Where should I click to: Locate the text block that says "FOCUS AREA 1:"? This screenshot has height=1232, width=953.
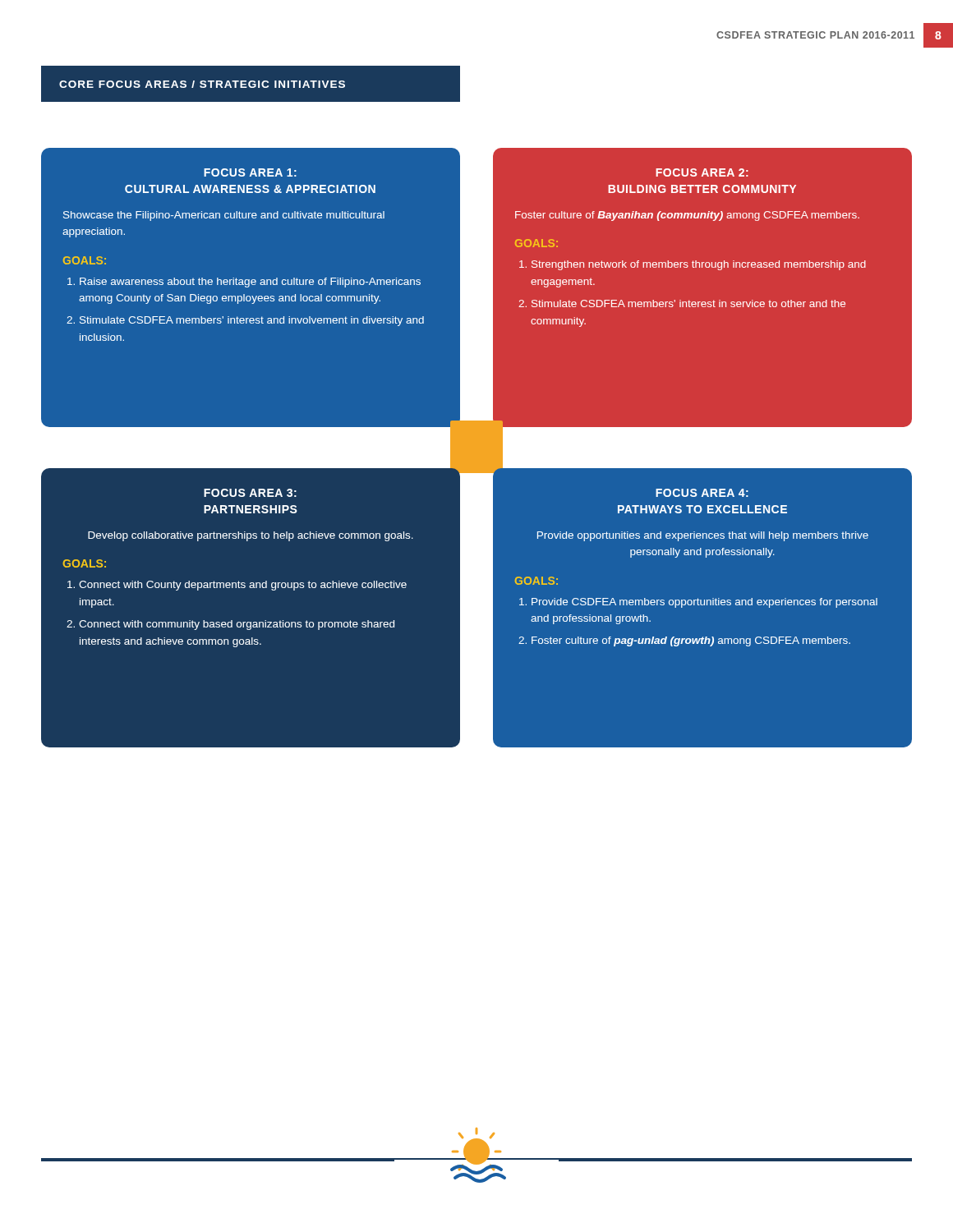250,172
